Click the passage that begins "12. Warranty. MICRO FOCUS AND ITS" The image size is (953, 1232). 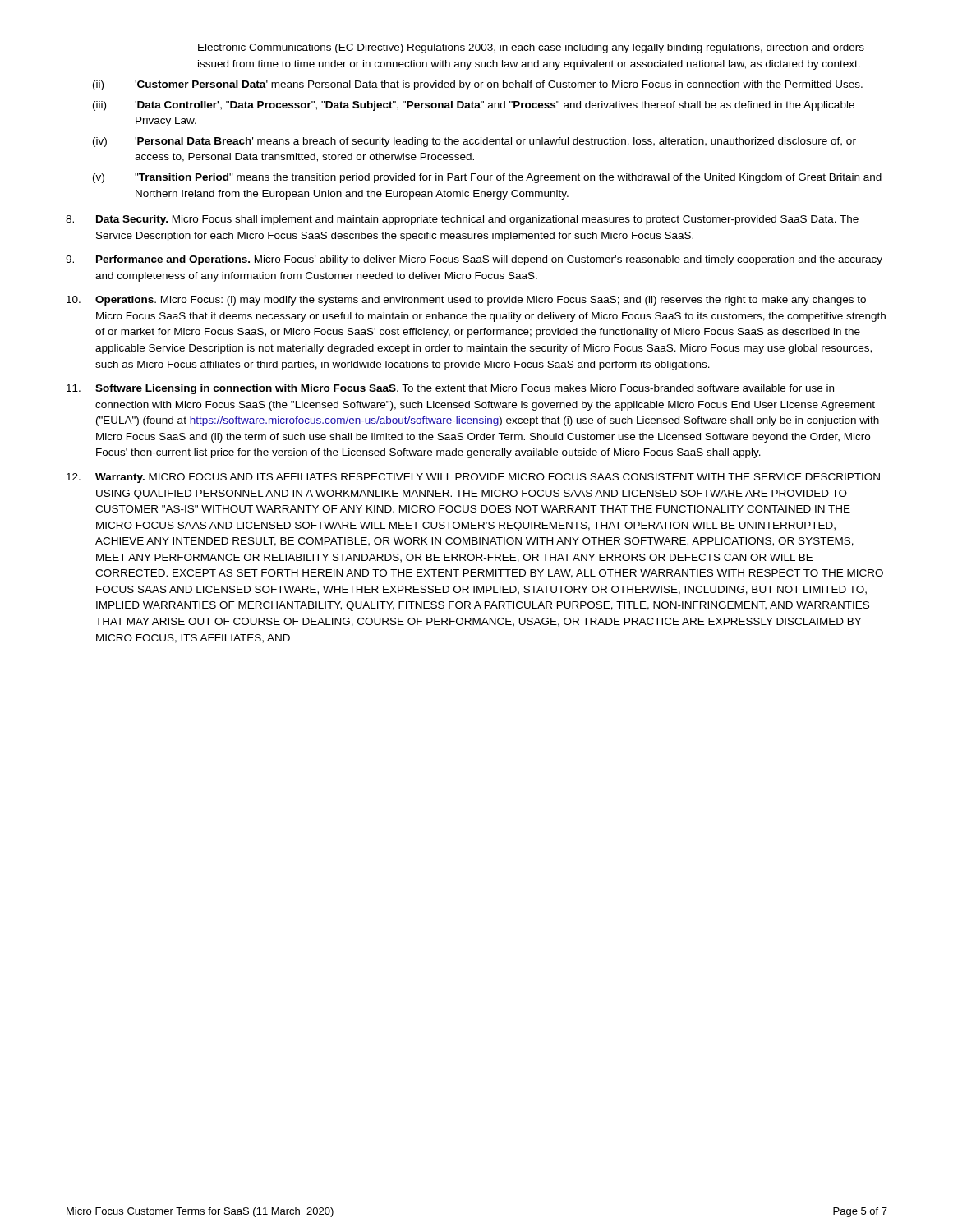pyautogui.click(x=476, y=557)
